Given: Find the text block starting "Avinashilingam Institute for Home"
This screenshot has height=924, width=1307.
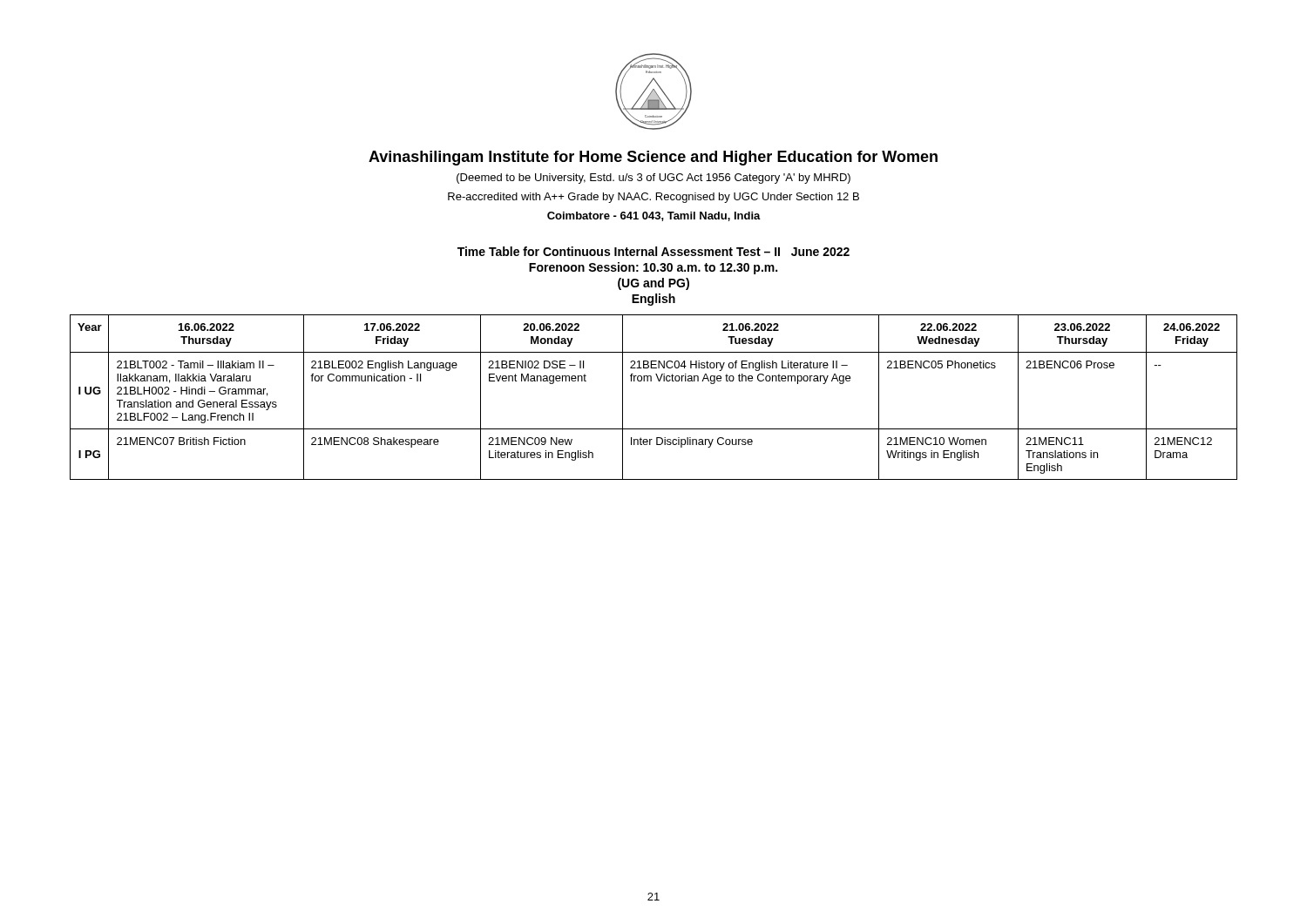Looking at the screenshot, I should click(x=654, y=157).
